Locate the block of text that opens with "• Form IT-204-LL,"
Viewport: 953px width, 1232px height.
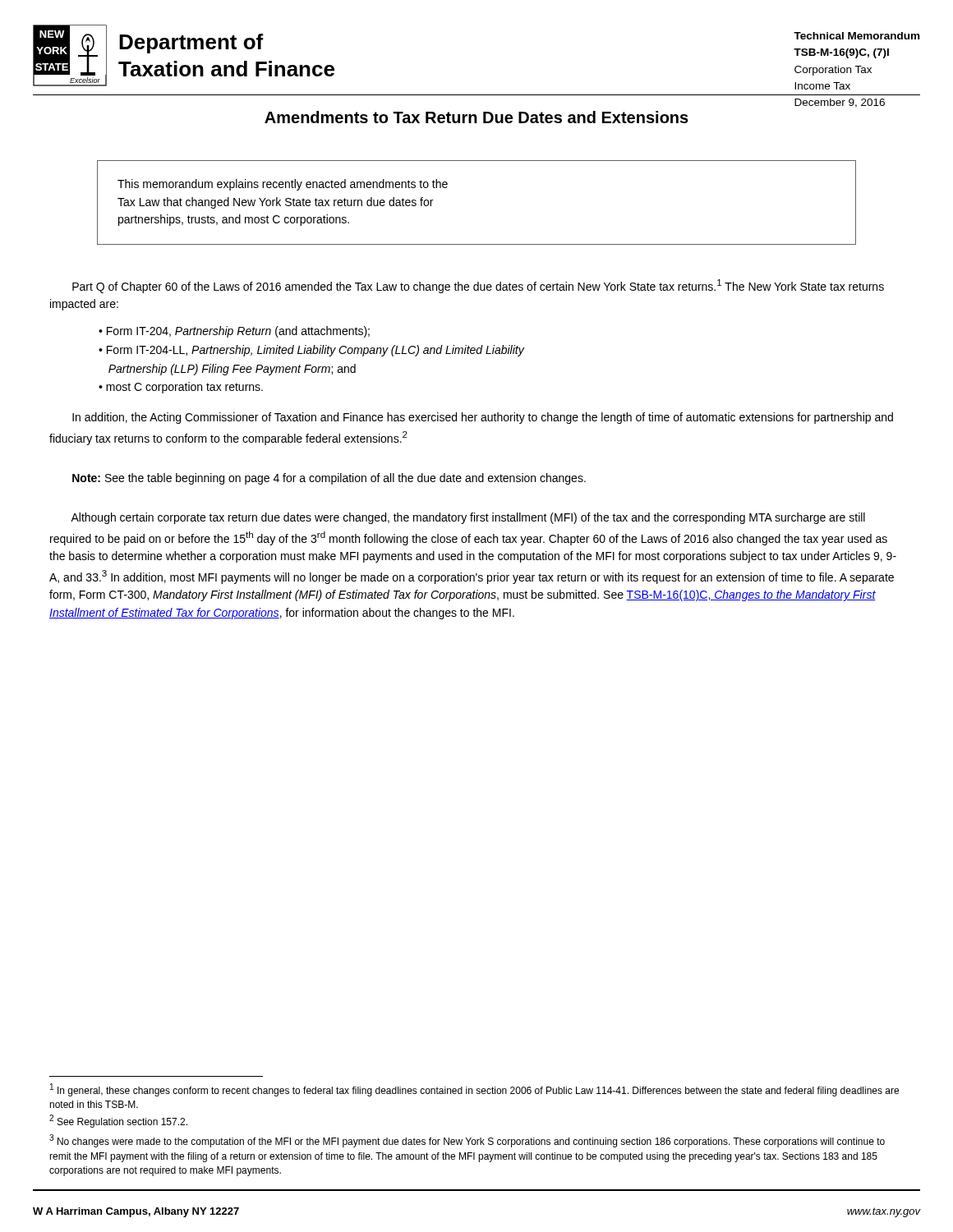coord(311,359)
